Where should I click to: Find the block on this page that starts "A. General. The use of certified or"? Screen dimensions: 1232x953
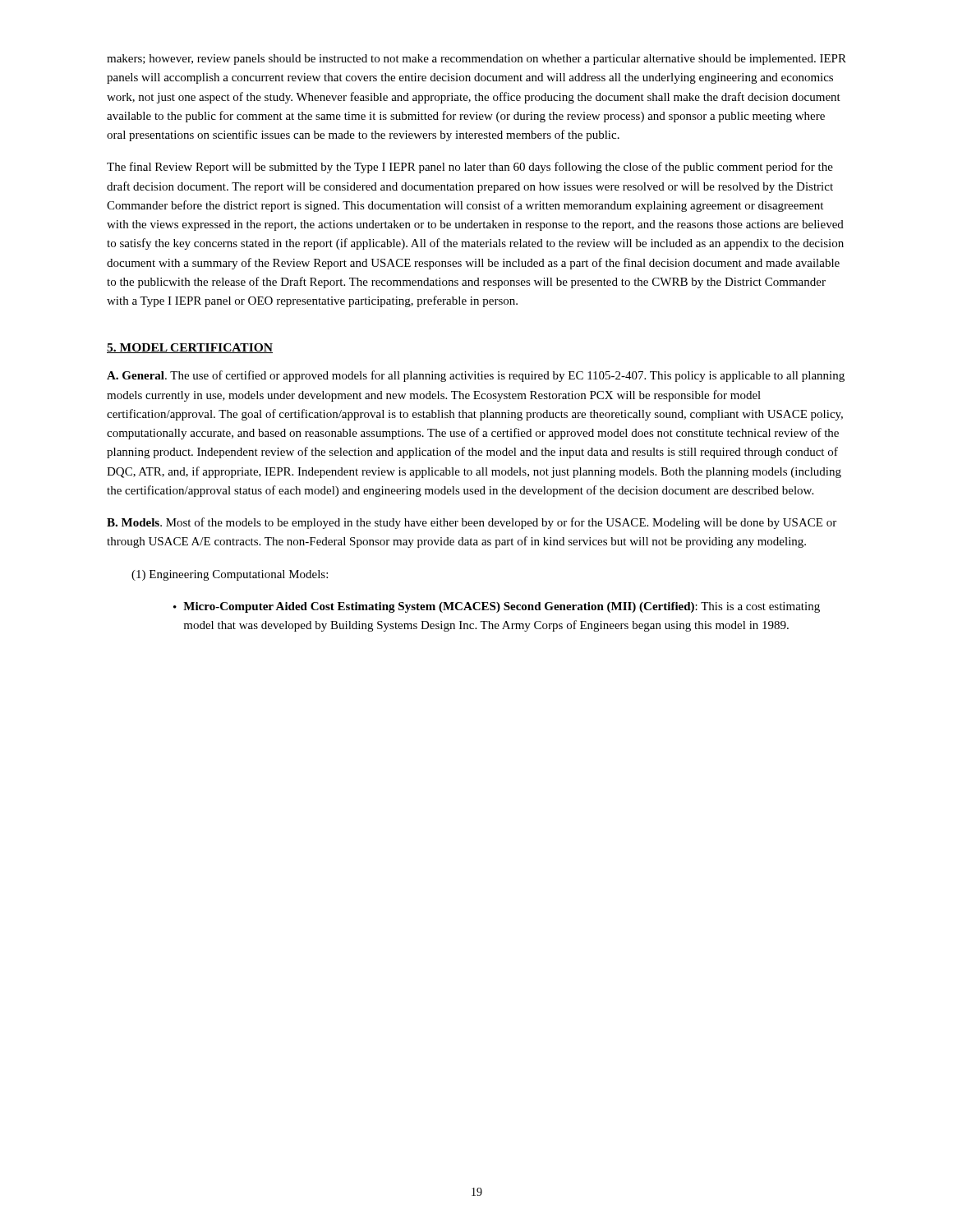(x=476, y=433)
